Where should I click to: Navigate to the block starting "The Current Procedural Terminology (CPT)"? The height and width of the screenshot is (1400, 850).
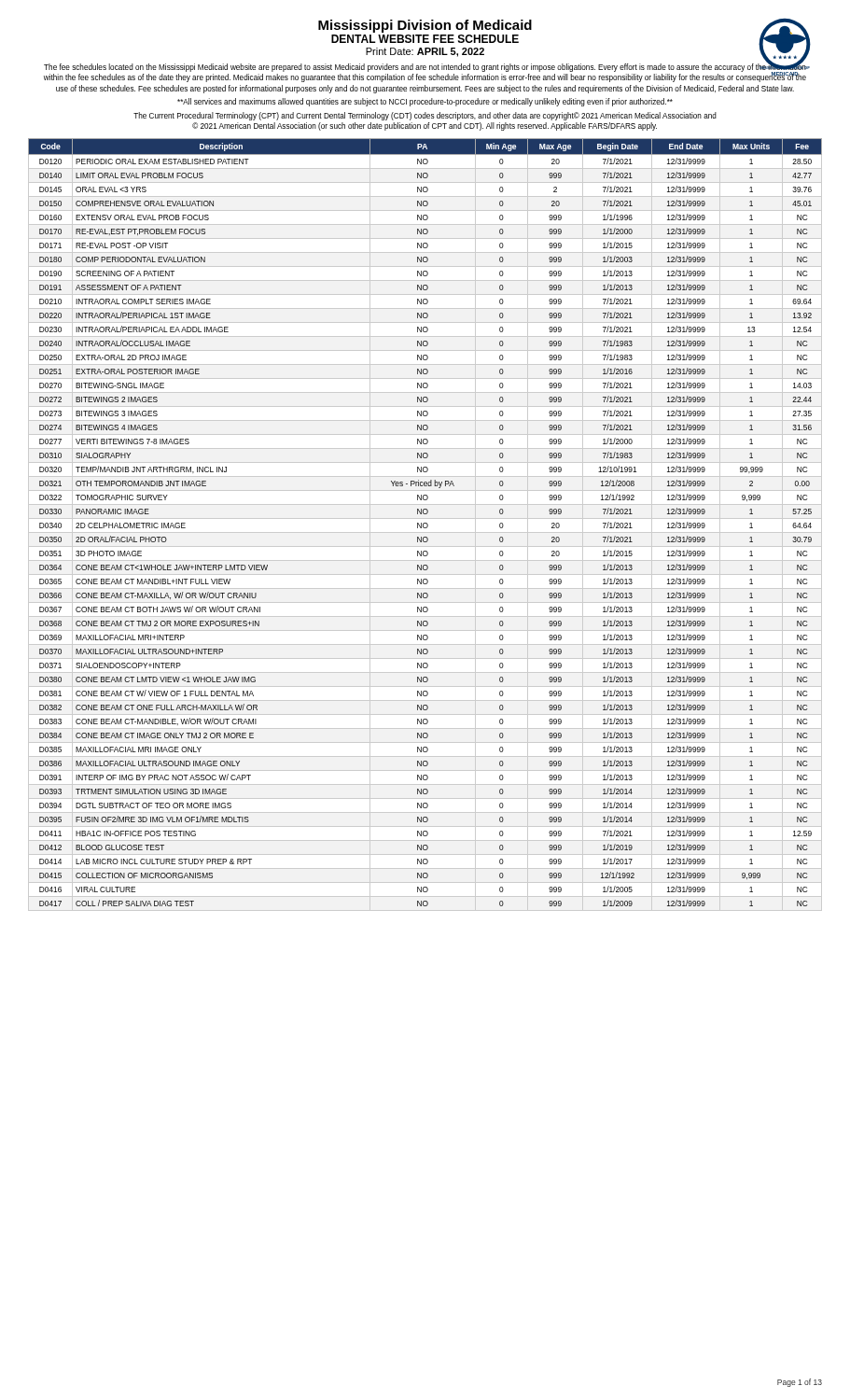425,122
